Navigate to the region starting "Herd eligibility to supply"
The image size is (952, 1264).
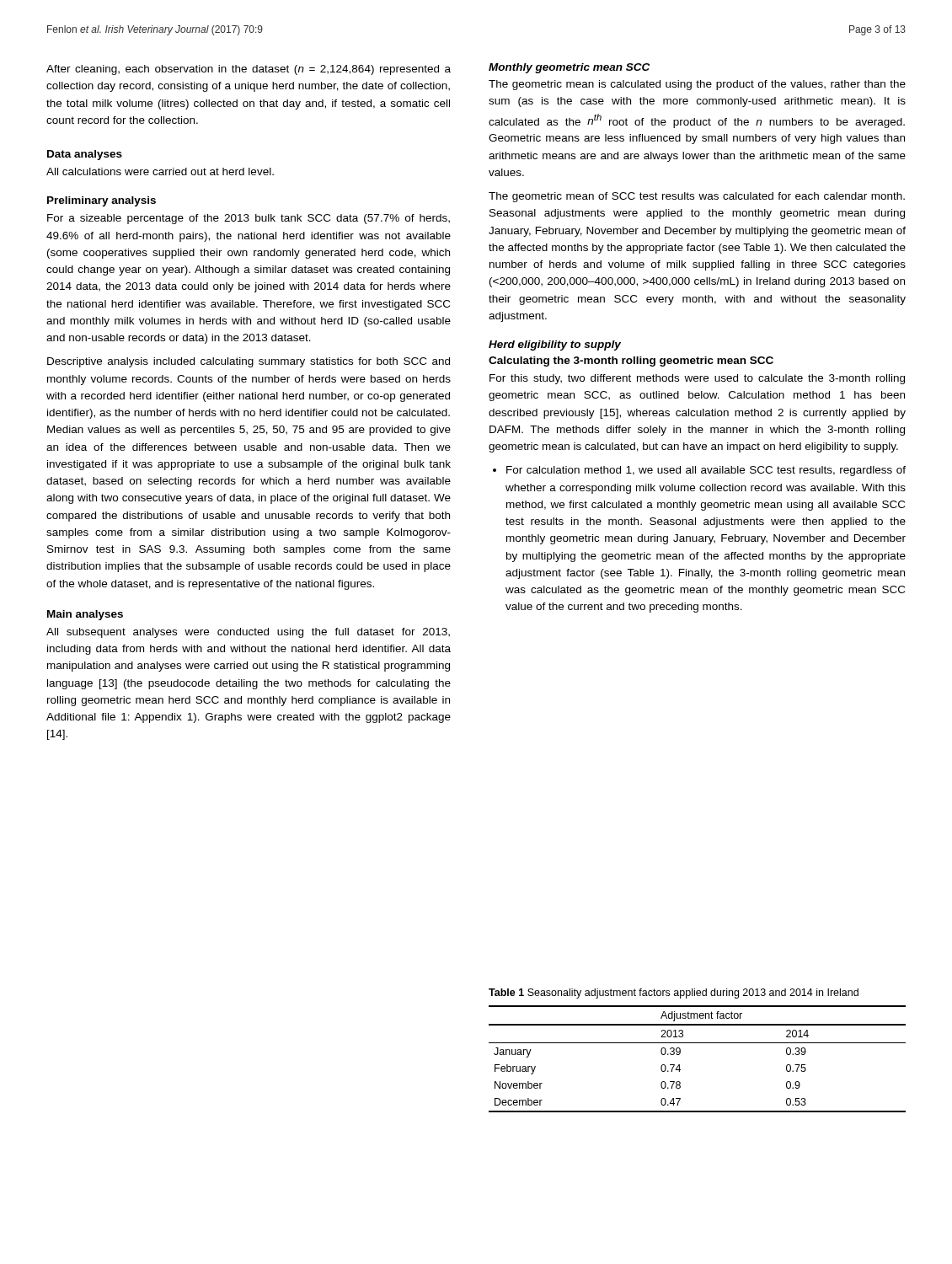(x=555, y=344)
